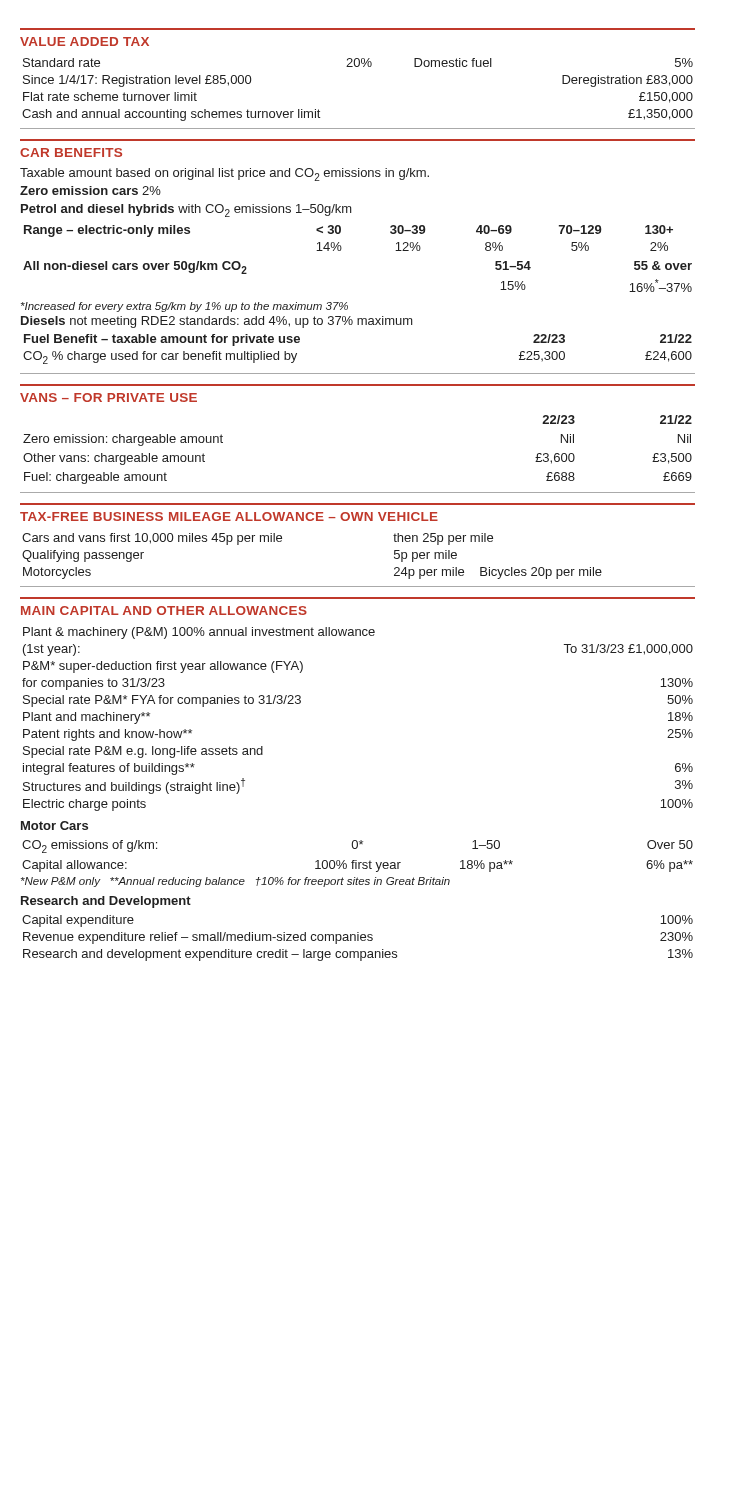The height and width of the screenshot is (1500, 735).
Task: Select the text block starting "CAR BENEFITS"
Action: [71, 153]
